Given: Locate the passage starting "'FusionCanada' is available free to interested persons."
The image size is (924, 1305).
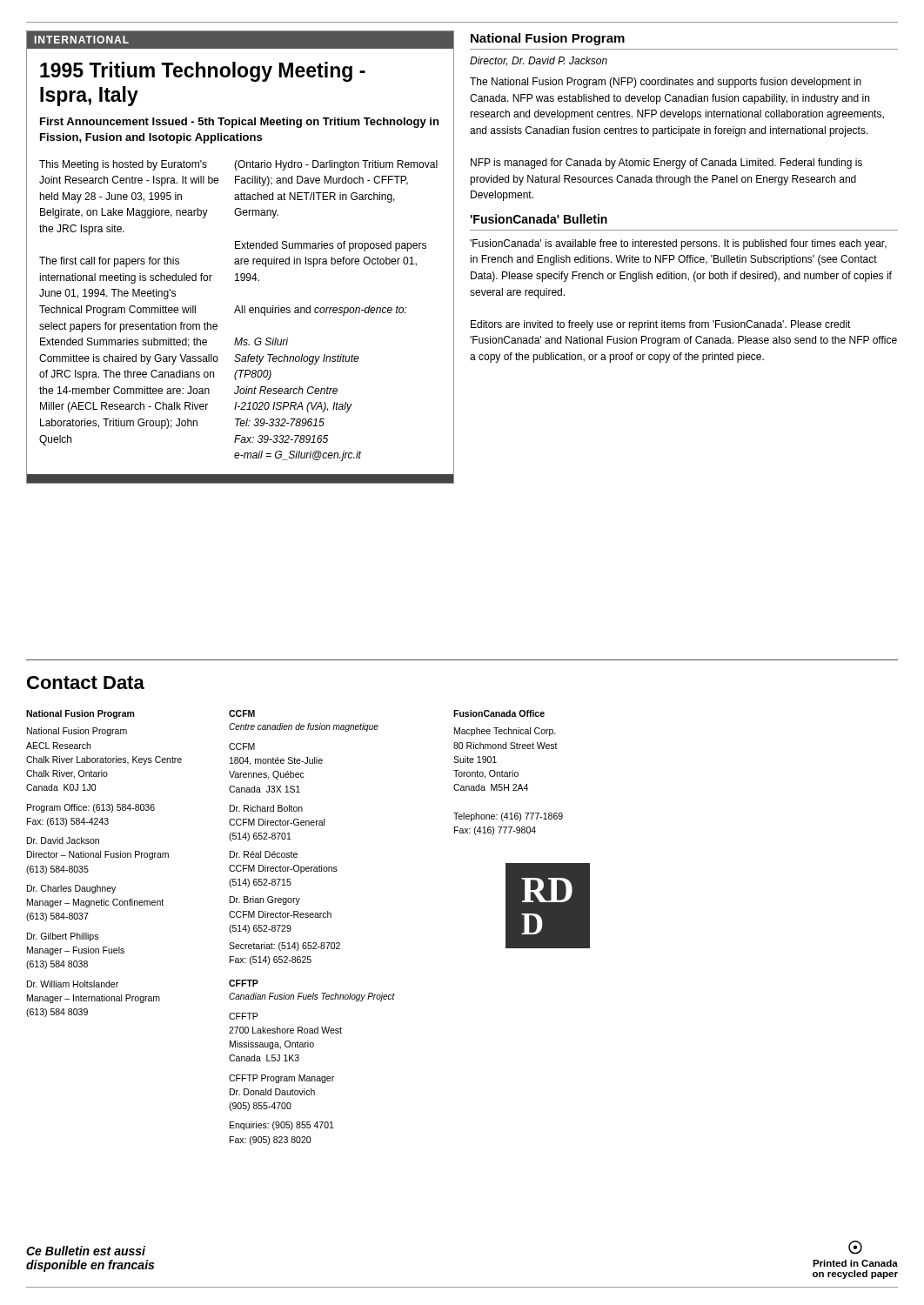Looking at the screenshot, I should (x=678, y=244).
